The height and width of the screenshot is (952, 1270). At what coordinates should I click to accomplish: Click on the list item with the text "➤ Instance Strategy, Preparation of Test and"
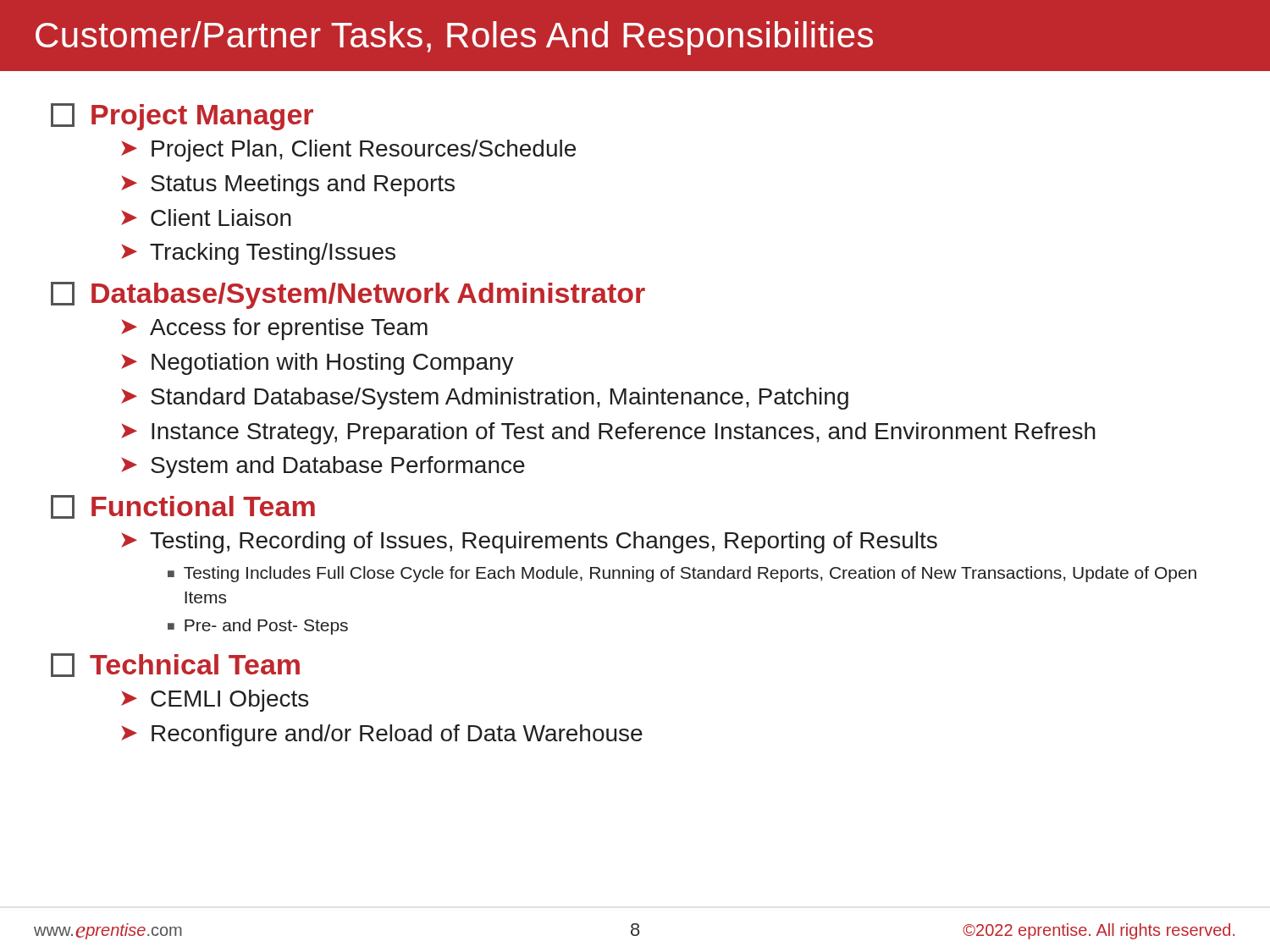pos(608,431)
